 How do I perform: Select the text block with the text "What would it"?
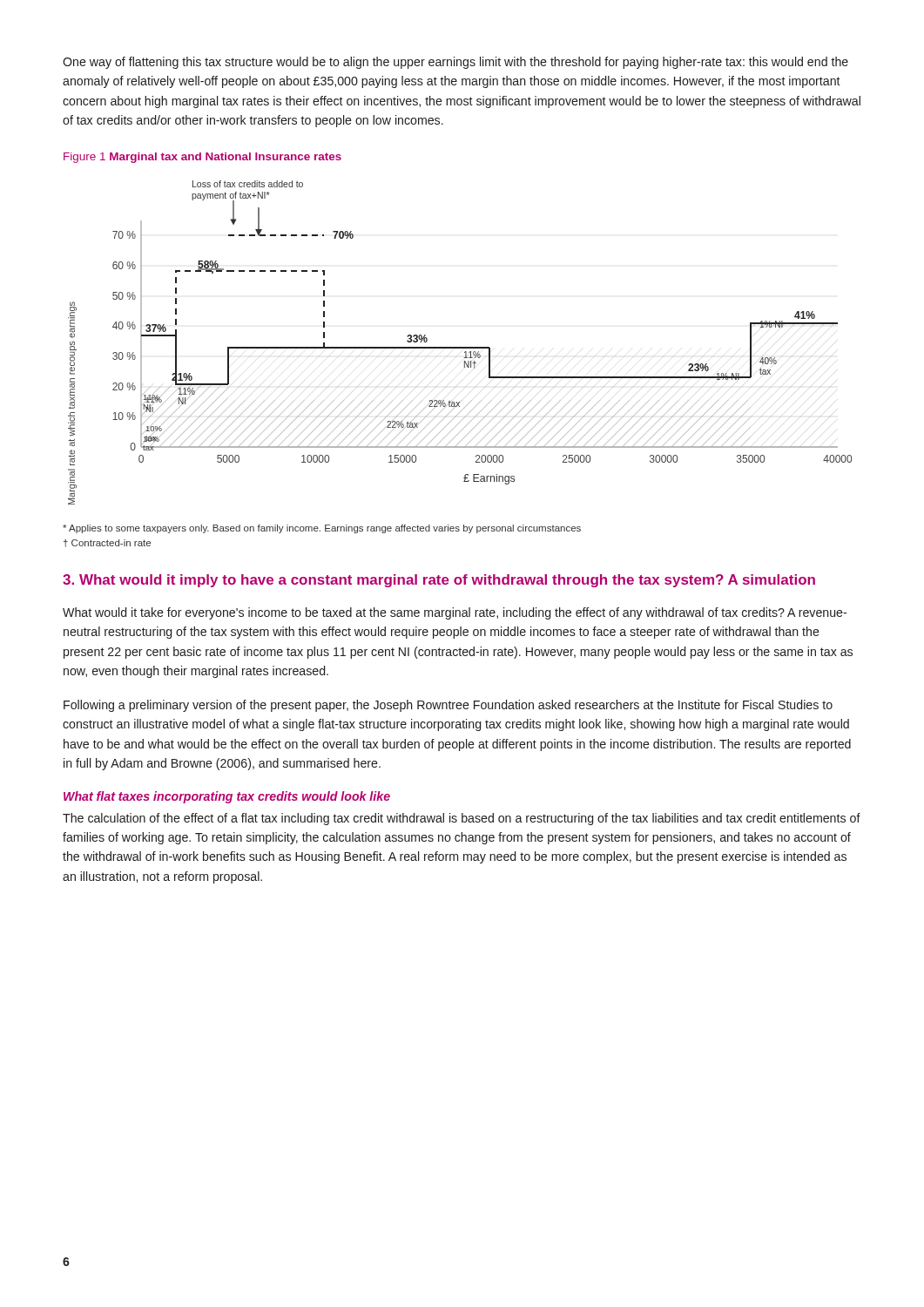point(458,642)
